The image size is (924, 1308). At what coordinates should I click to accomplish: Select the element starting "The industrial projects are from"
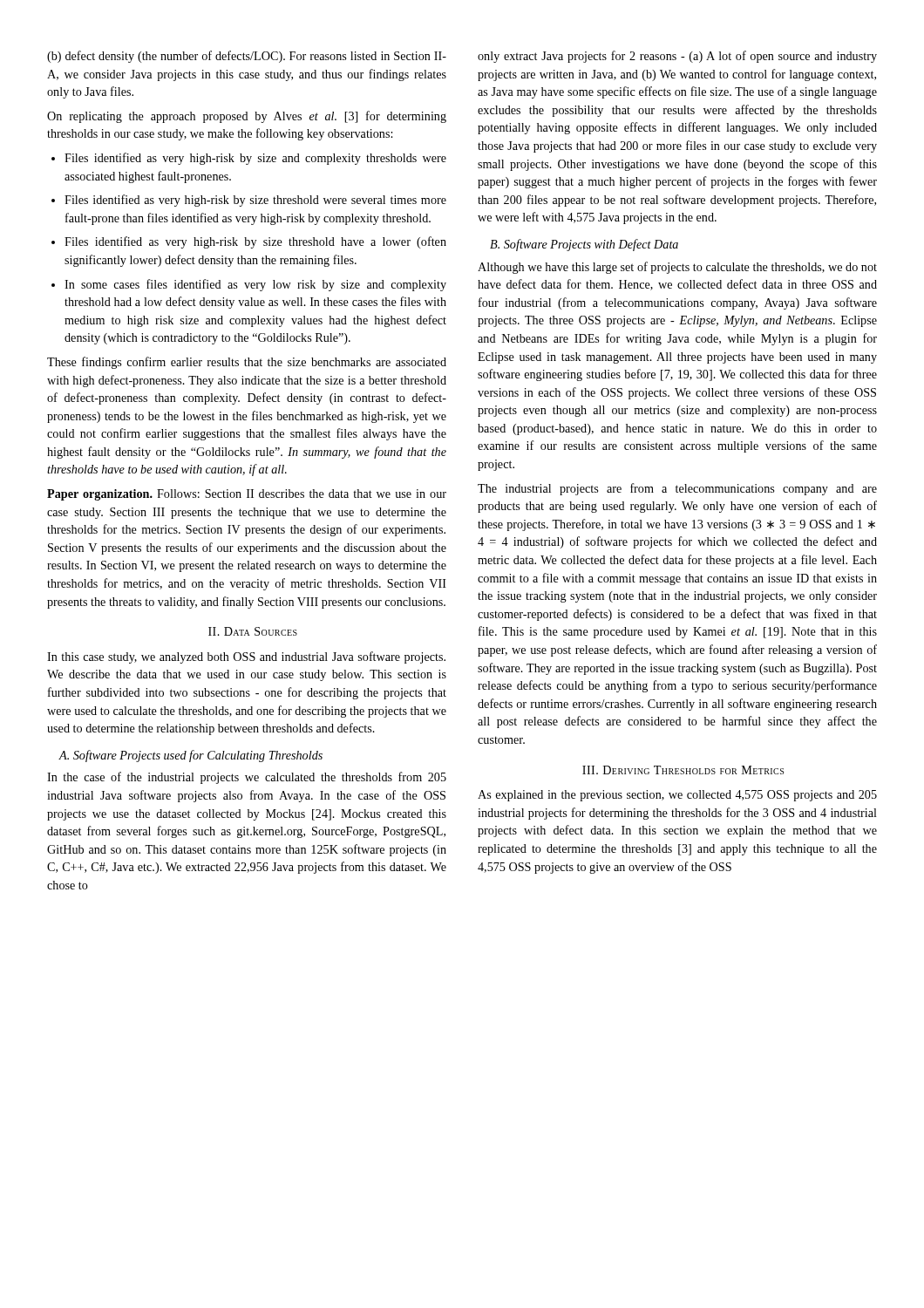pyautogui.click(x=677, y=614)
